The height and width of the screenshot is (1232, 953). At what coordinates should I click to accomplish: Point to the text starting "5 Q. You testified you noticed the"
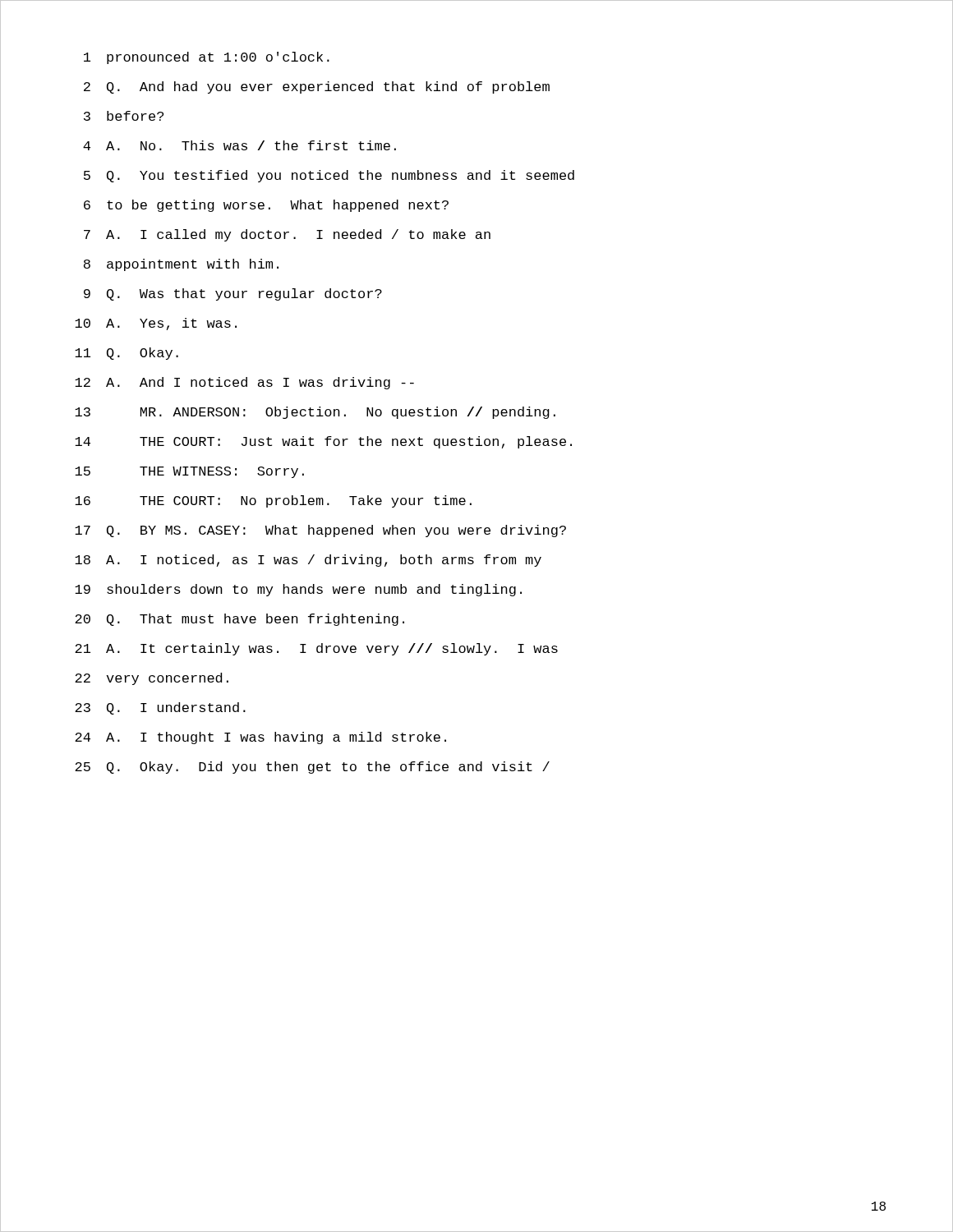click(476, 176)
